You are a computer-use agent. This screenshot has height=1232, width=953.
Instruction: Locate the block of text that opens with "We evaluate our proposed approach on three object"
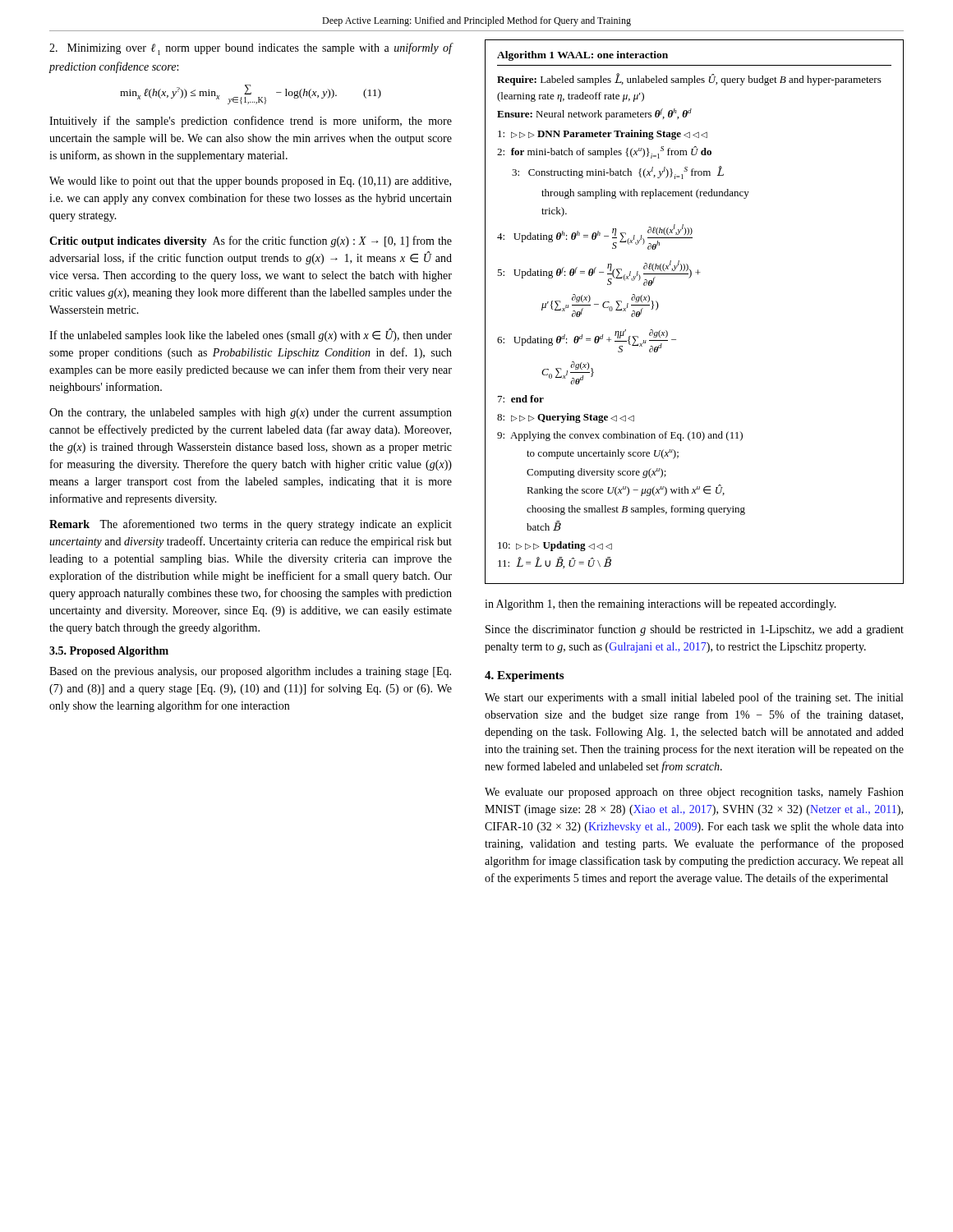point(694,836)
